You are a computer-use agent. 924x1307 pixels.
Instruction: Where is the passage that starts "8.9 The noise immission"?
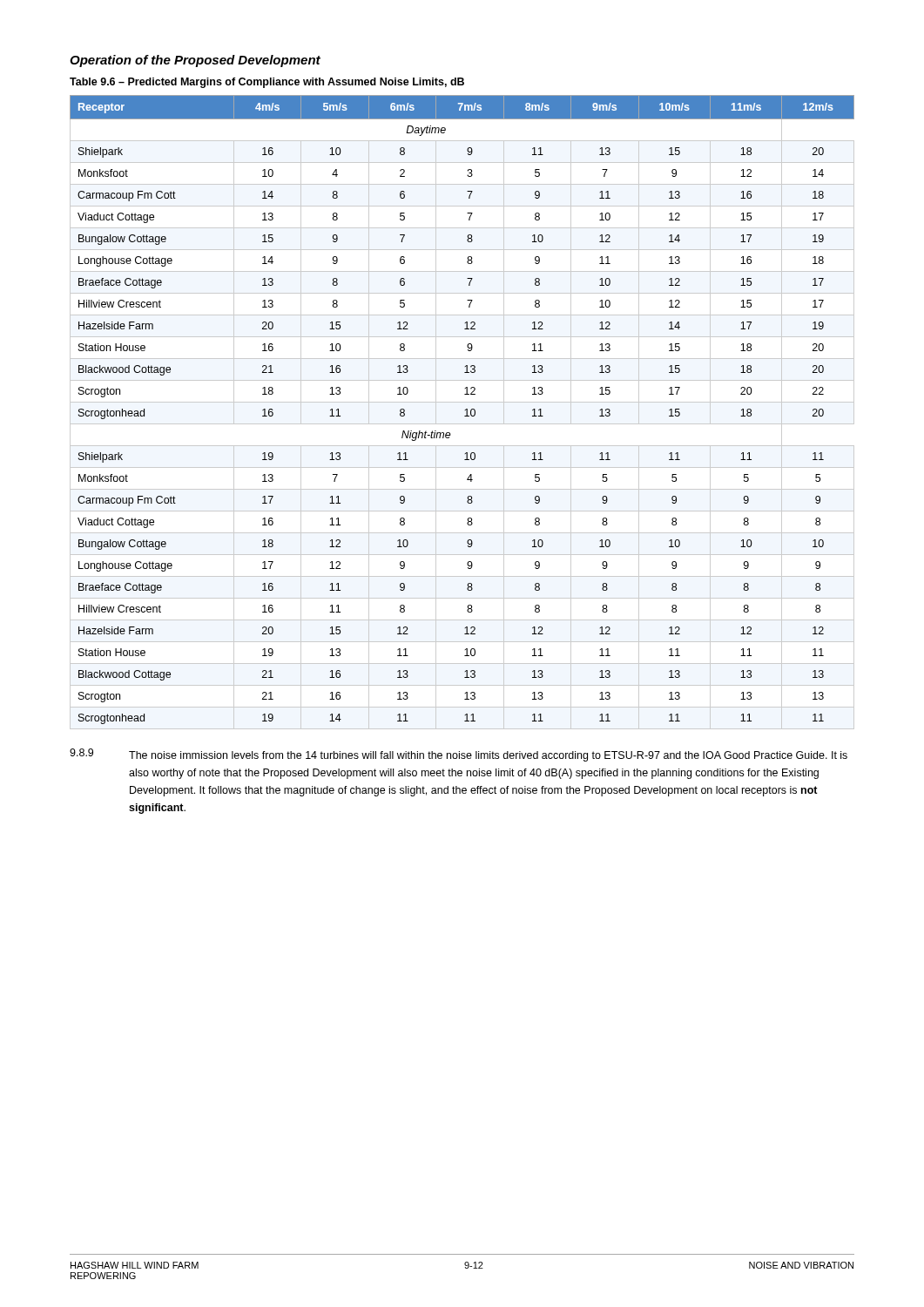462,782
